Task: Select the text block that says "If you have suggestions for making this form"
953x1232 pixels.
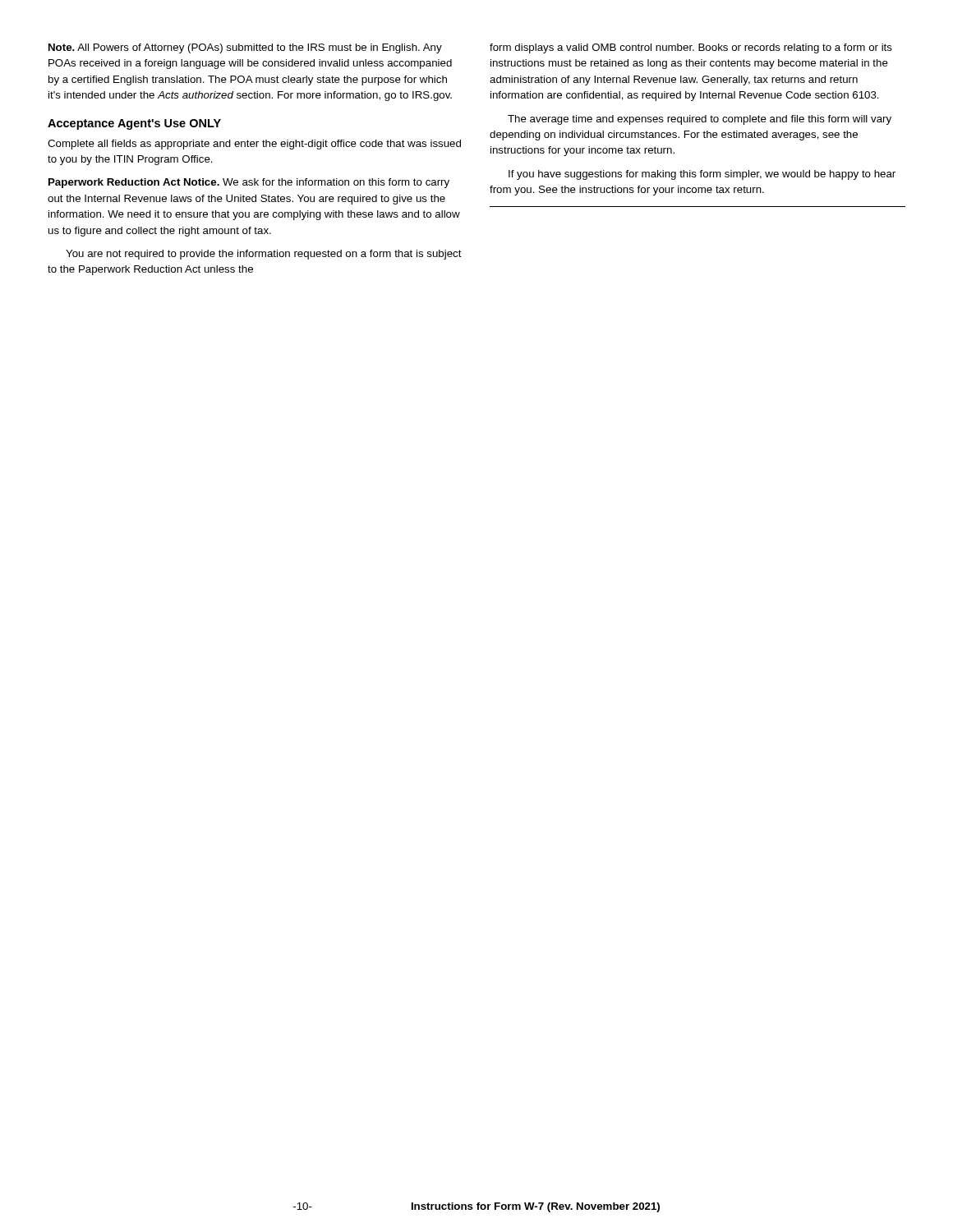Action: click(x=693, y=182)
